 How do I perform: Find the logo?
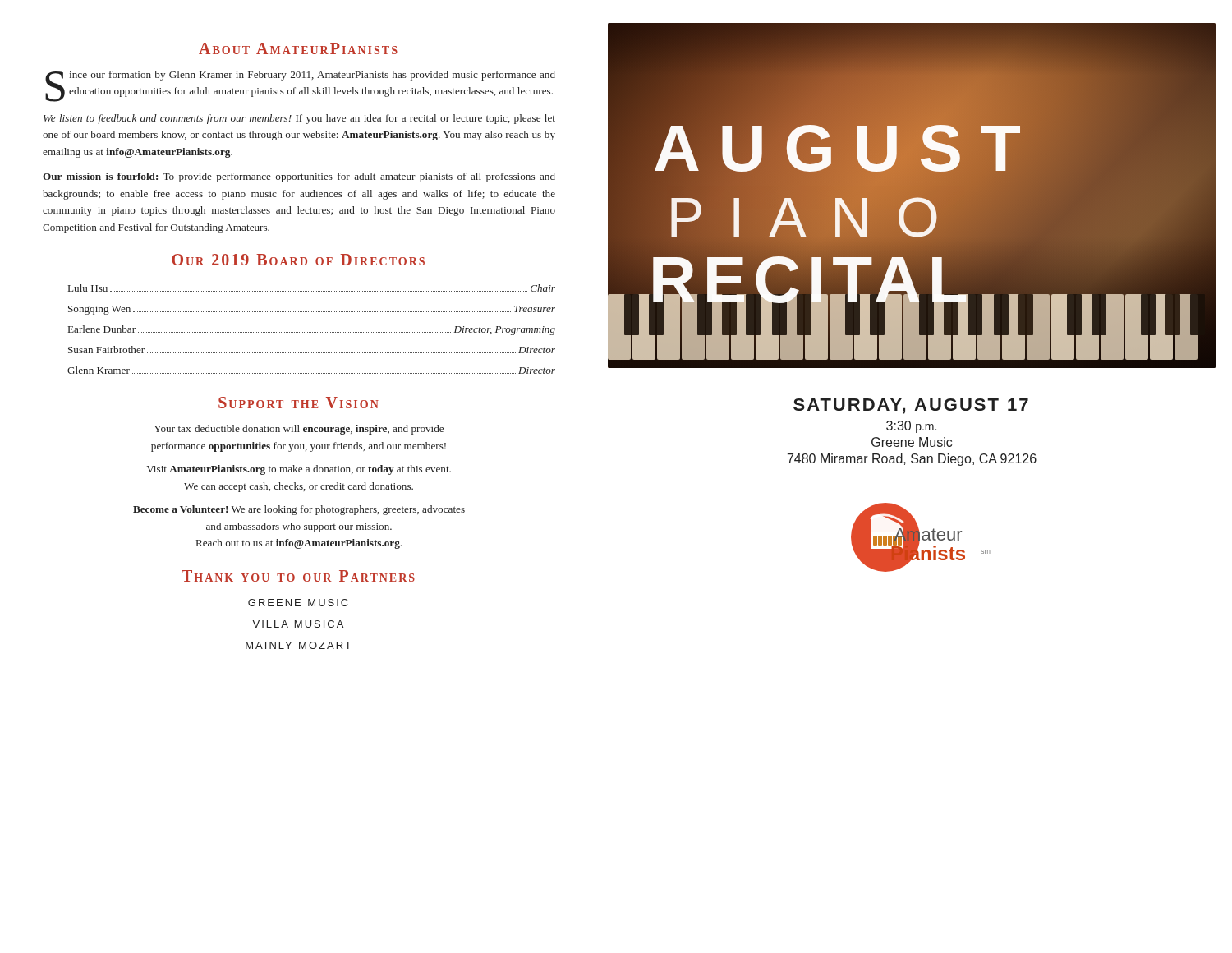[912, 548]
